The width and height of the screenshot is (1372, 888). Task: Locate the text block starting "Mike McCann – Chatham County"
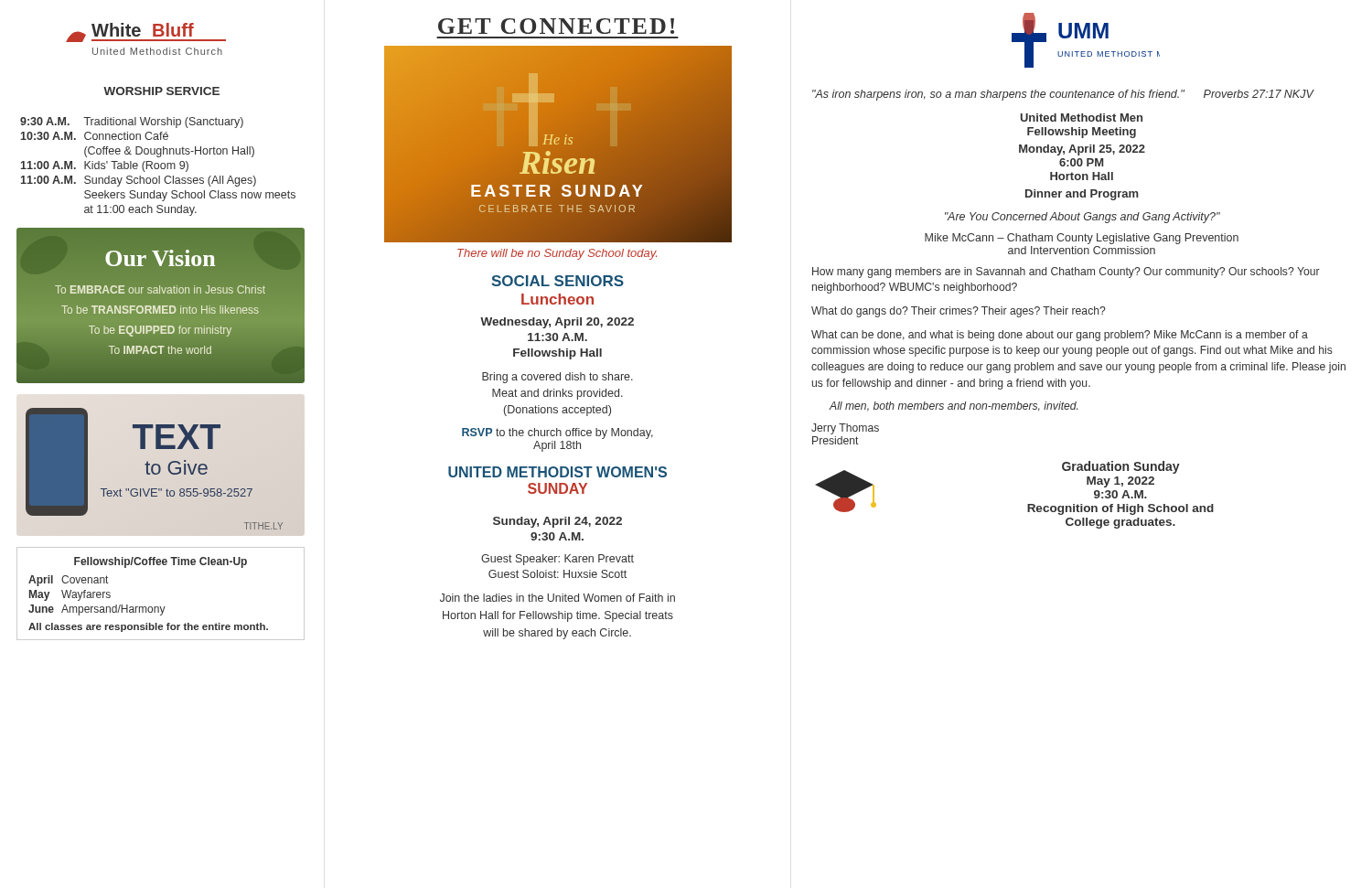tap(1082, 244)
